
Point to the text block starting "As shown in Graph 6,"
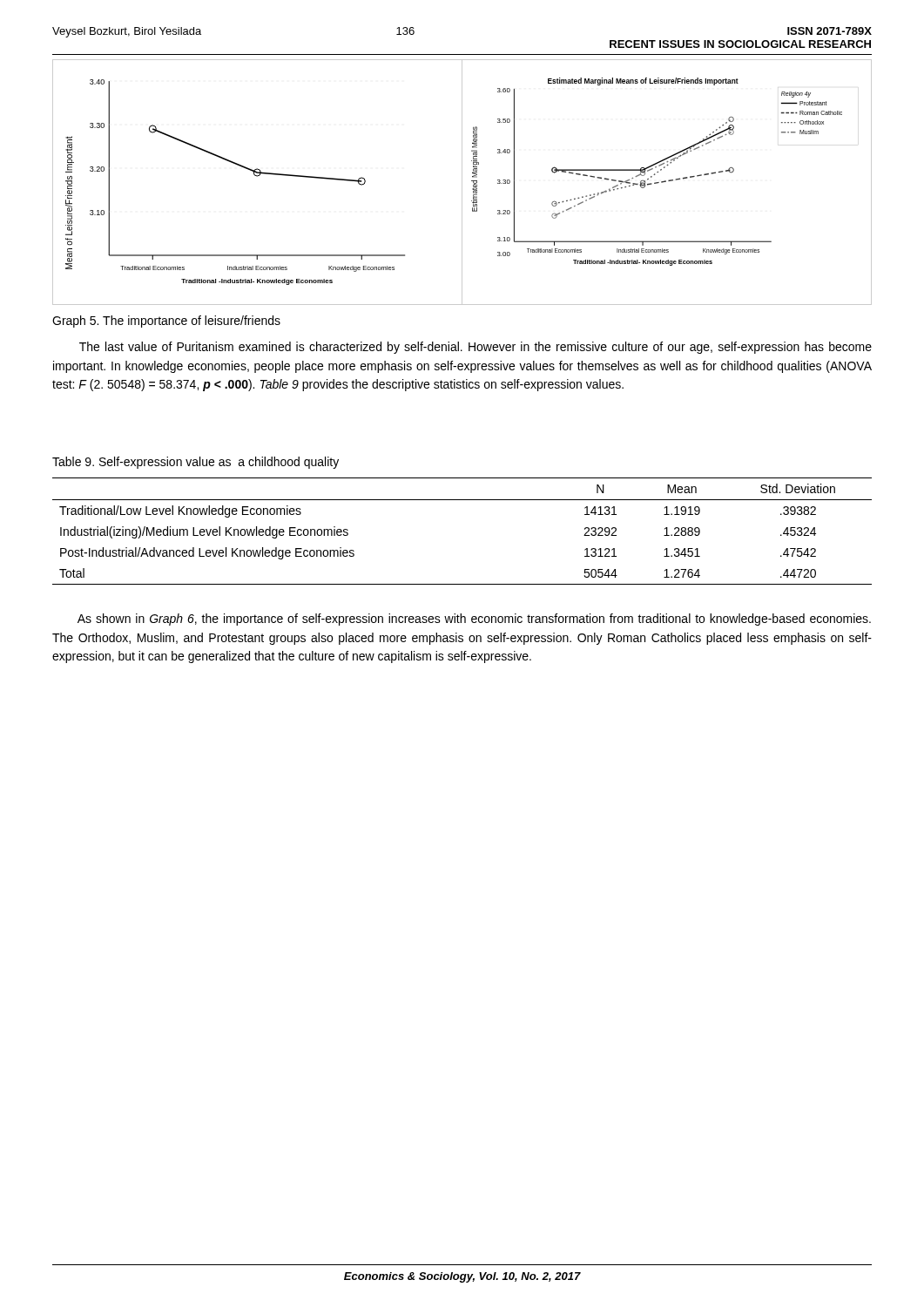(462, 638)
